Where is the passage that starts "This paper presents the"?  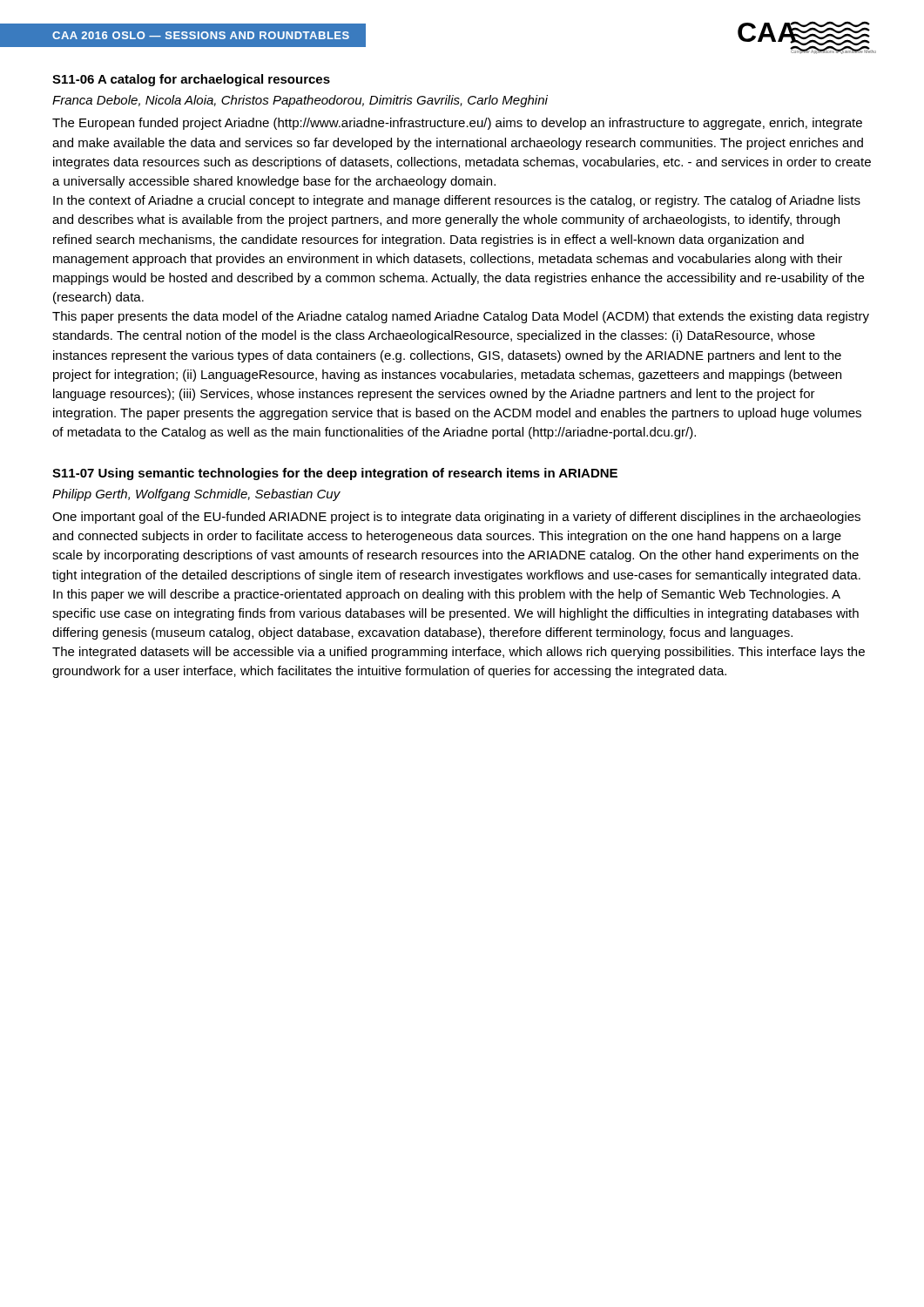(x=462, y=375)
